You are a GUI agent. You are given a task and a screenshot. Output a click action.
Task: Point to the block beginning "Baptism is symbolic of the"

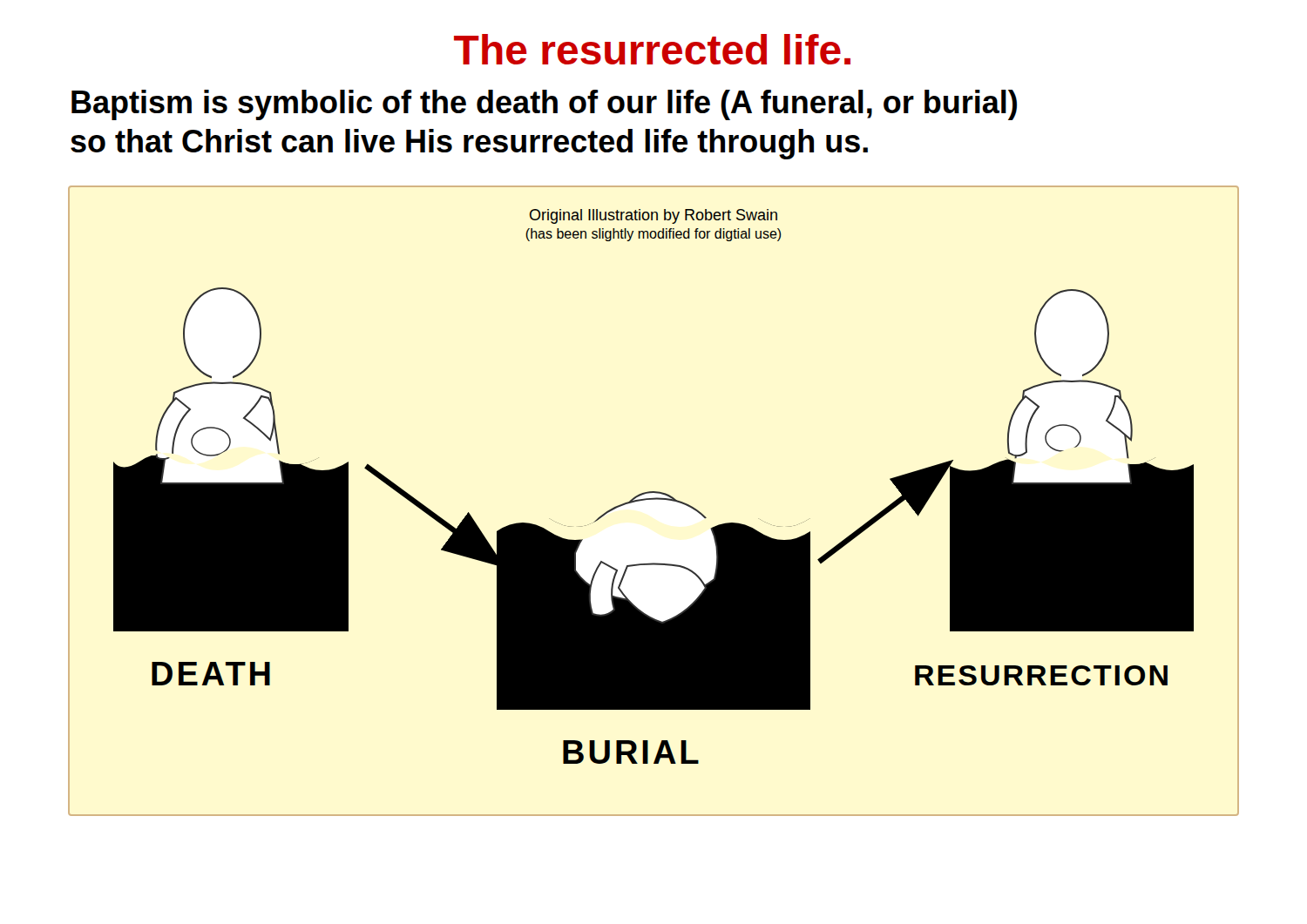(x=544, y=122)
